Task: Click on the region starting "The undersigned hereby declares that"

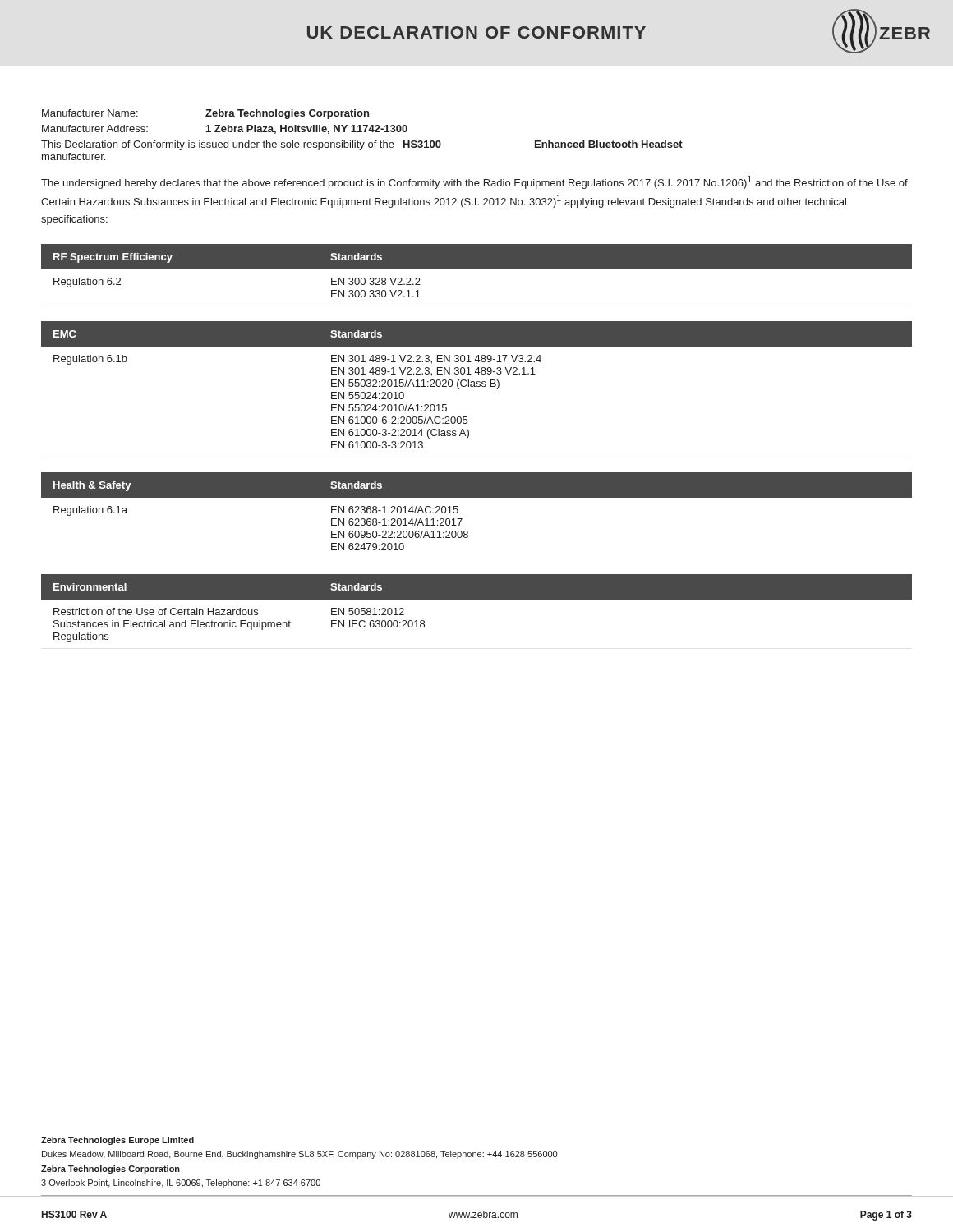Action: click(x=474, y=200)
